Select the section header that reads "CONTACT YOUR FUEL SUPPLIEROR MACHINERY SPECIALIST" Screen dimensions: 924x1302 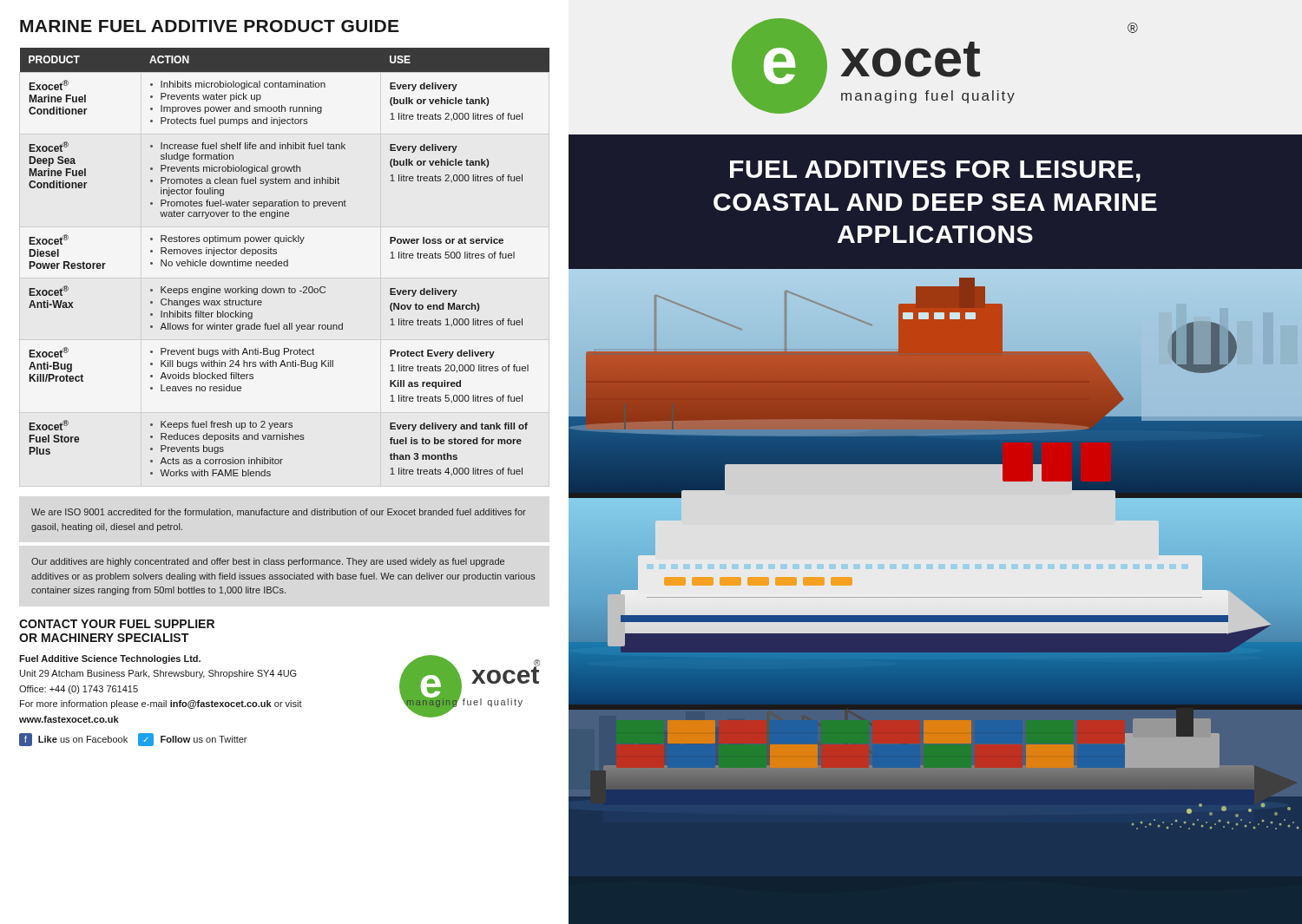click(x=117, y=630)
